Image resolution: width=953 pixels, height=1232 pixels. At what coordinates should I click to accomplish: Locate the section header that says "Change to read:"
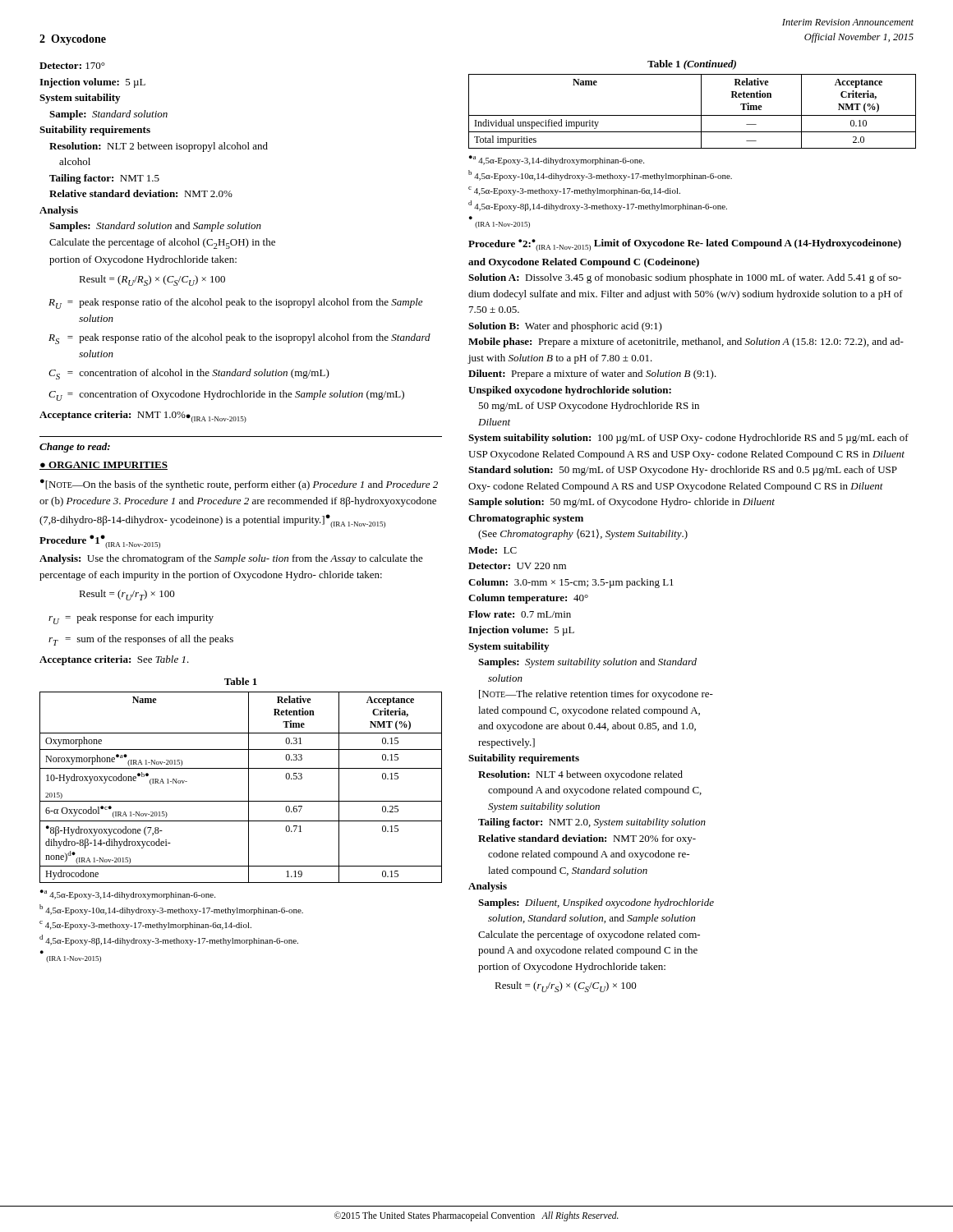75,446
